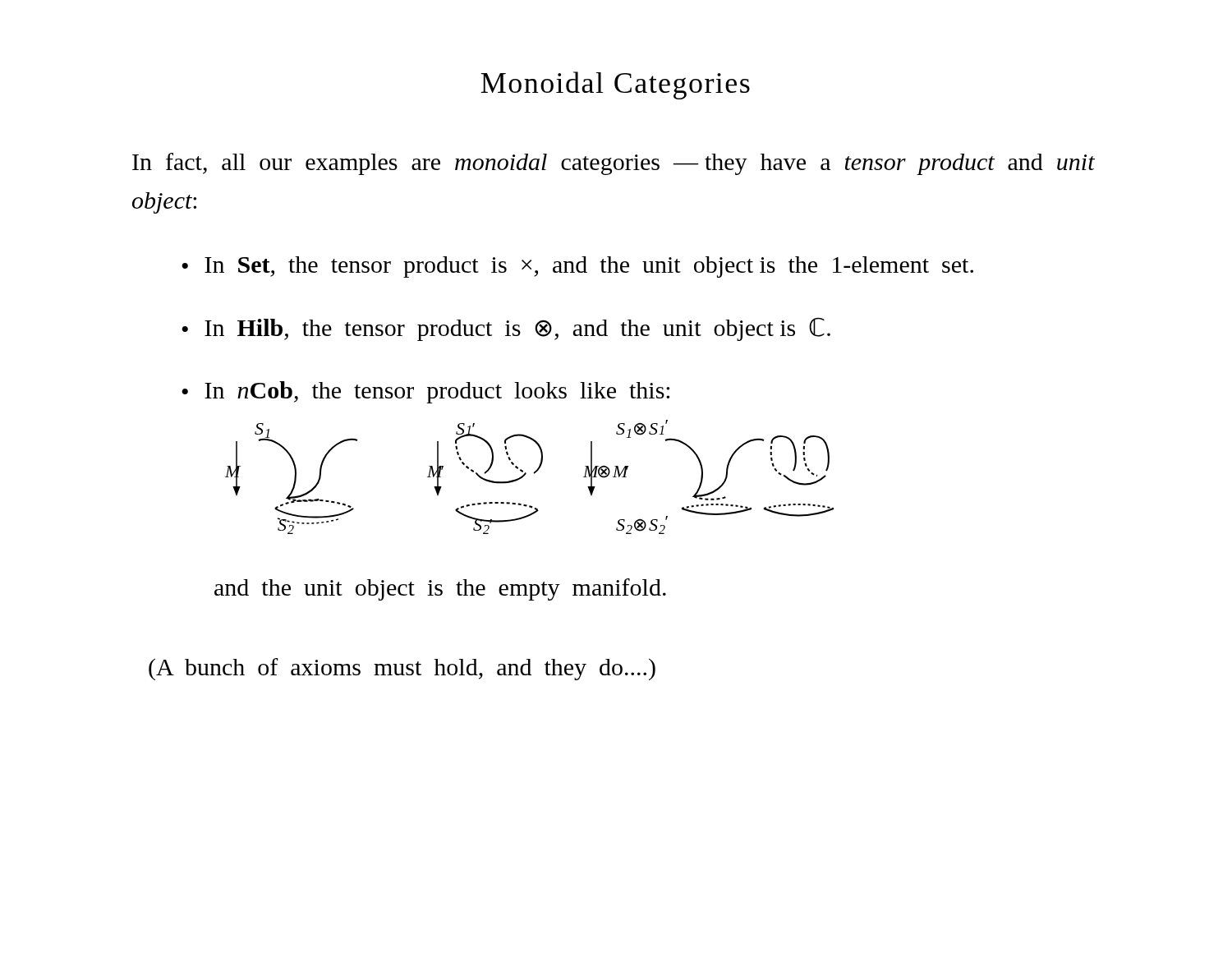Locate a illustration
This screenshot has width=1232, height=953.
[x=534, y=482]
